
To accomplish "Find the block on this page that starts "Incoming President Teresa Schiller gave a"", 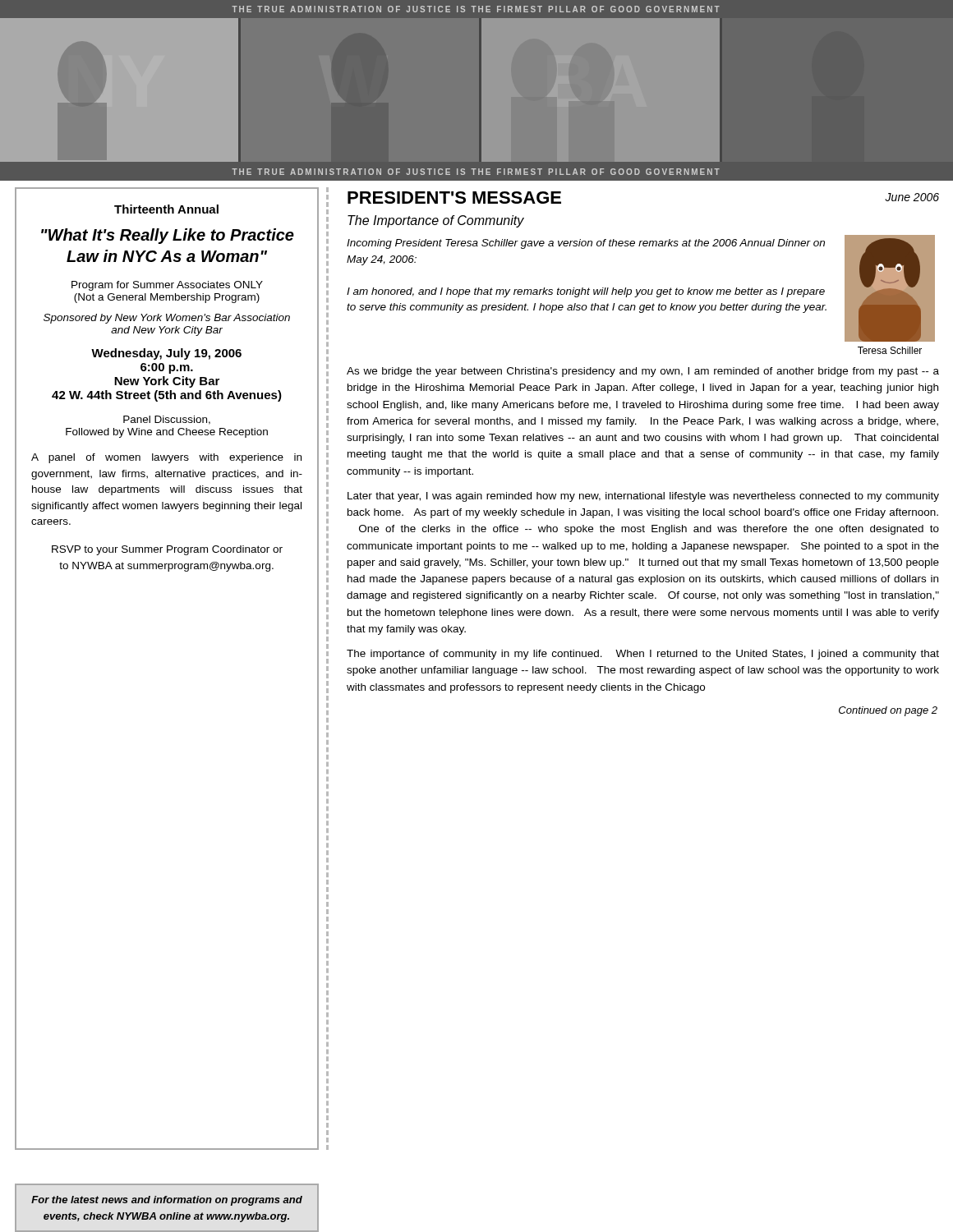I will [x=586, y=244].
